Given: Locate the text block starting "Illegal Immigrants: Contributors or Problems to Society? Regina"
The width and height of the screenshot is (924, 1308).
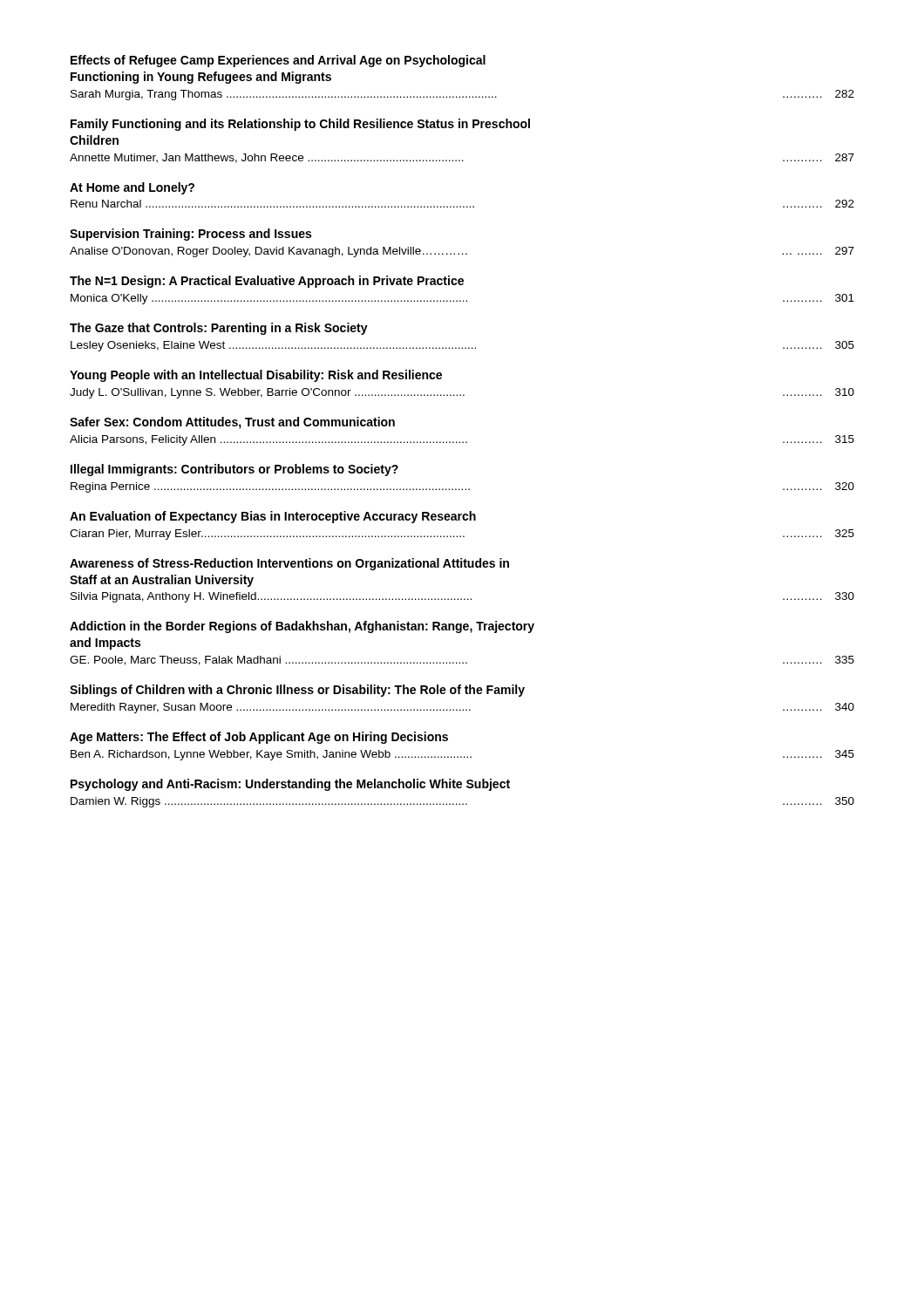Looking at the screenshot, I should (462, 477).
